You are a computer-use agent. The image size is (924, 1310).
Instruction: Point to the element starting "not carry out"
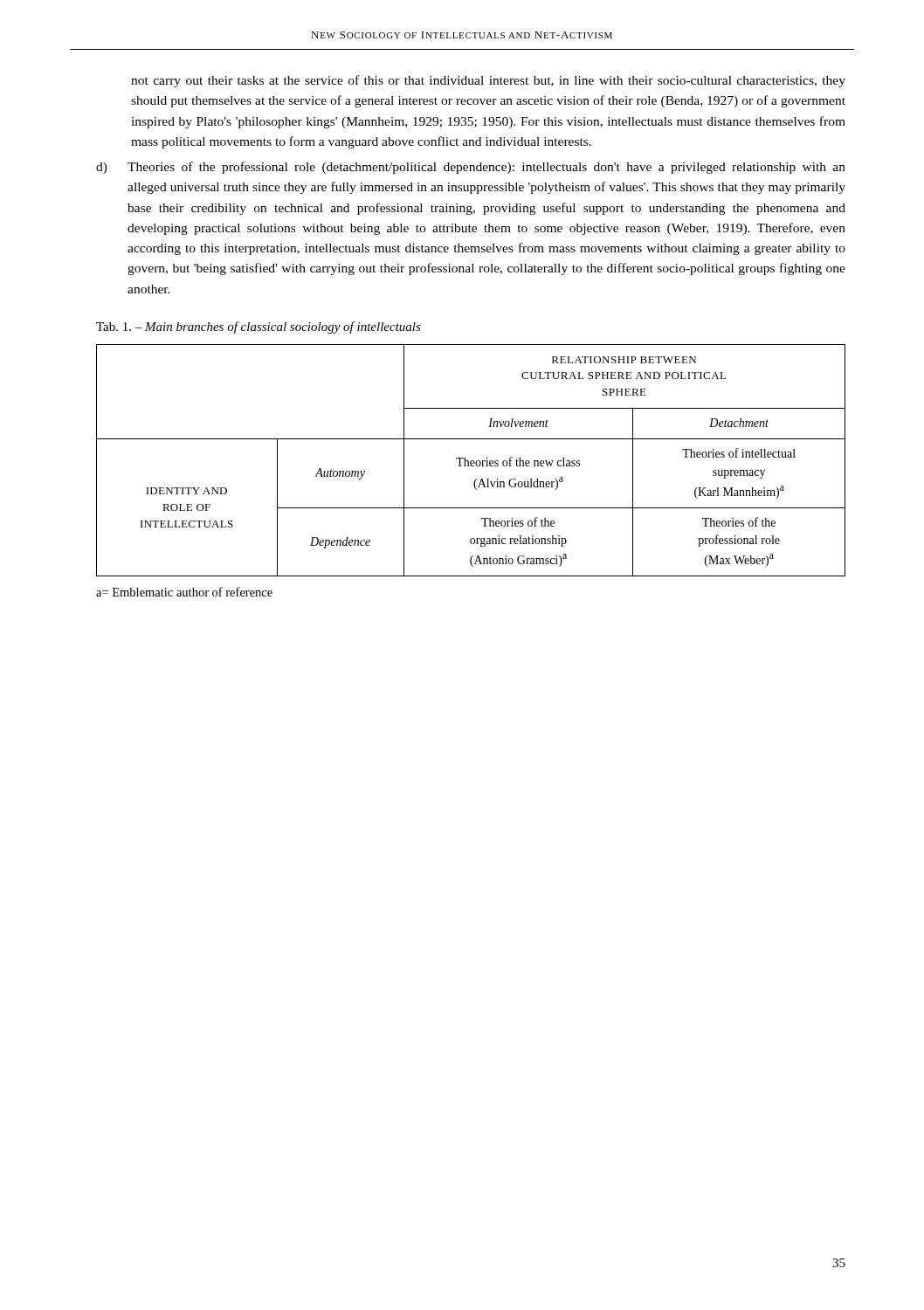tap(488, 110)
